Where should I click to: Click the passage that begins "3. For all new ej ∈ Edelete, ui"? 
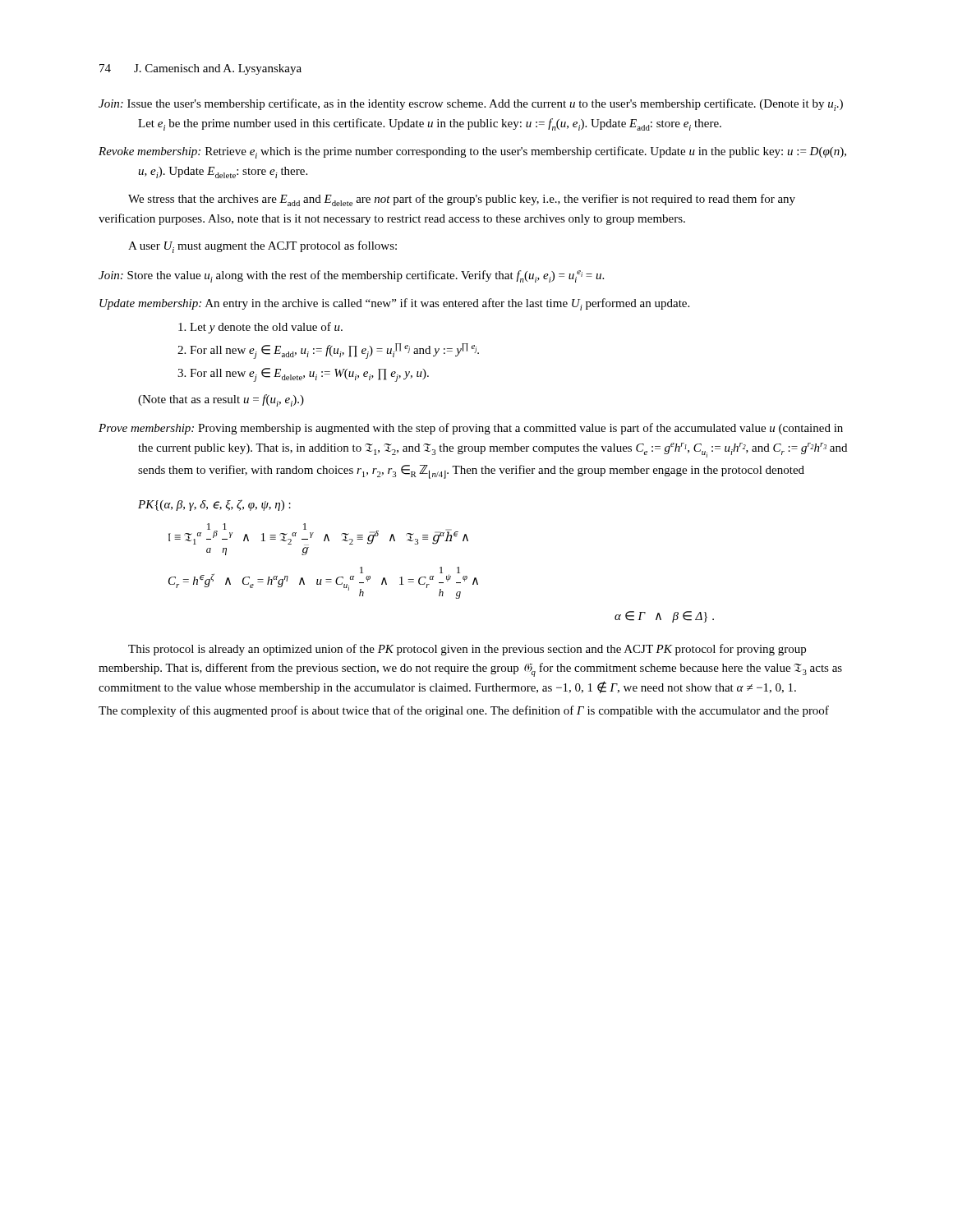click(303, 374)
